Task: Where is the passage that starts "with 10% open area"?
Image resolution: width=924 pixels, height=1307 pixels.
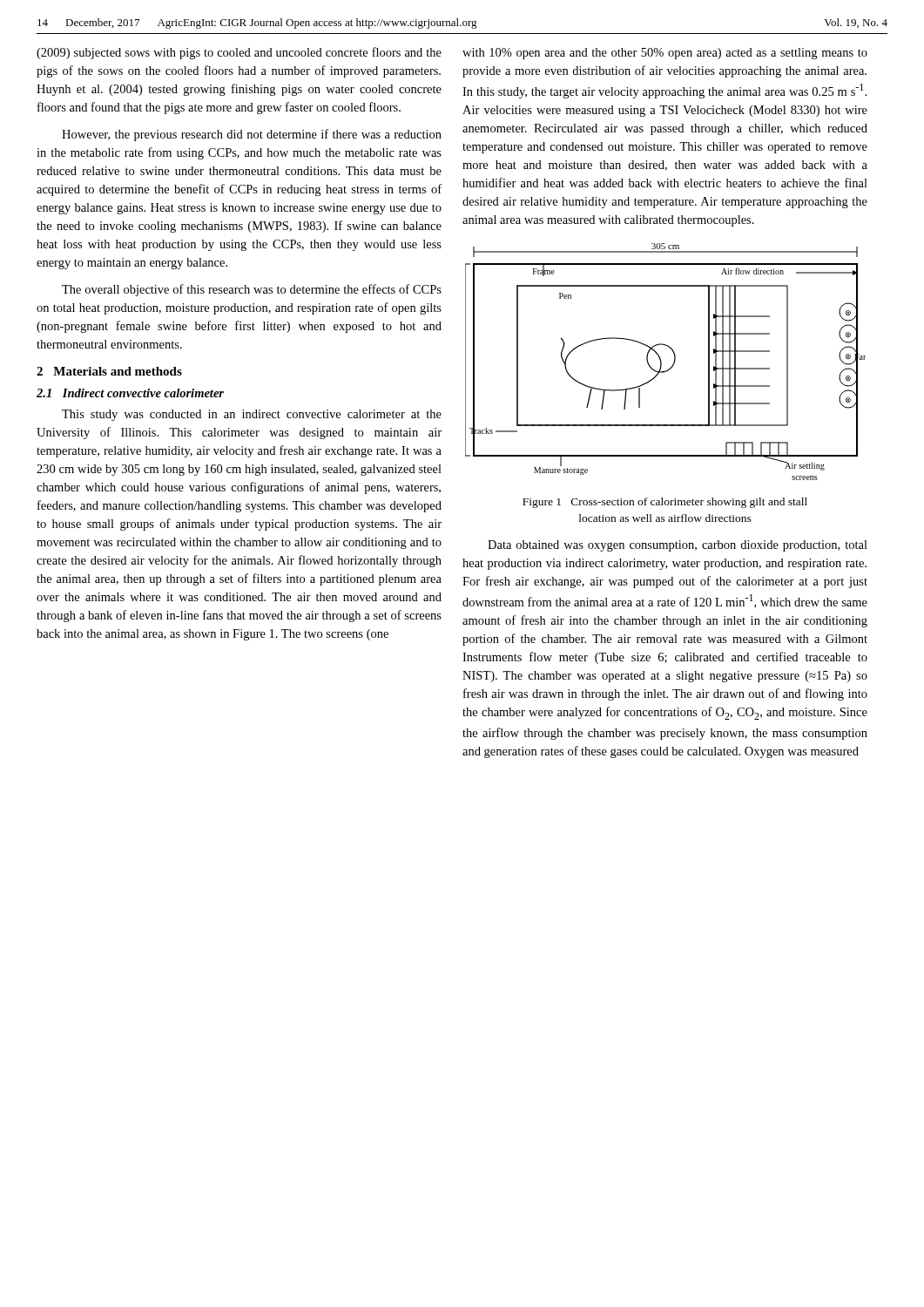Action: [665, 136]
